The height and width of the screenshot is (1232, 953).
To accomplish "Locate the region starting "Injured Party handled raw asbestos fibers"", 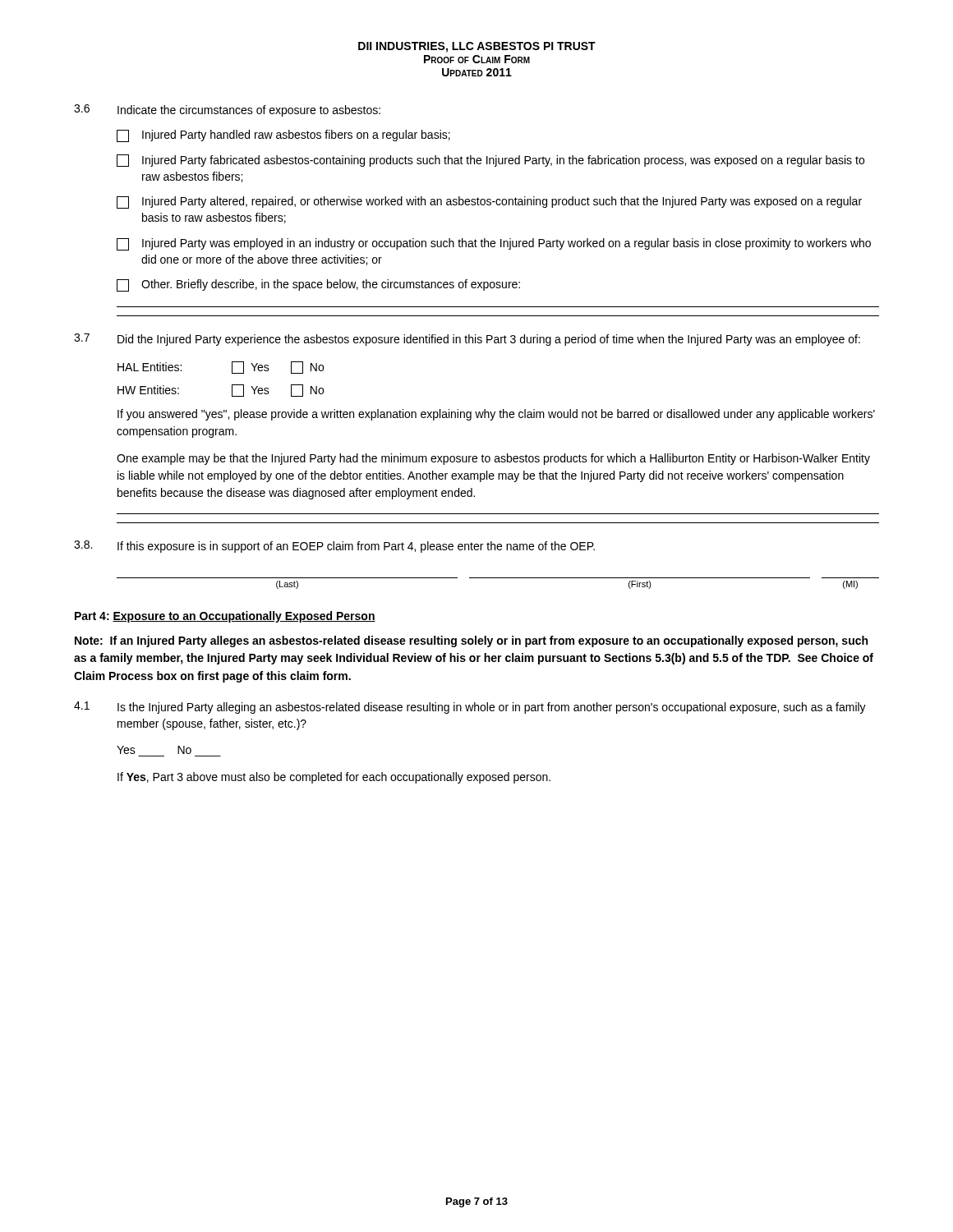I will (x=283, y=136).
